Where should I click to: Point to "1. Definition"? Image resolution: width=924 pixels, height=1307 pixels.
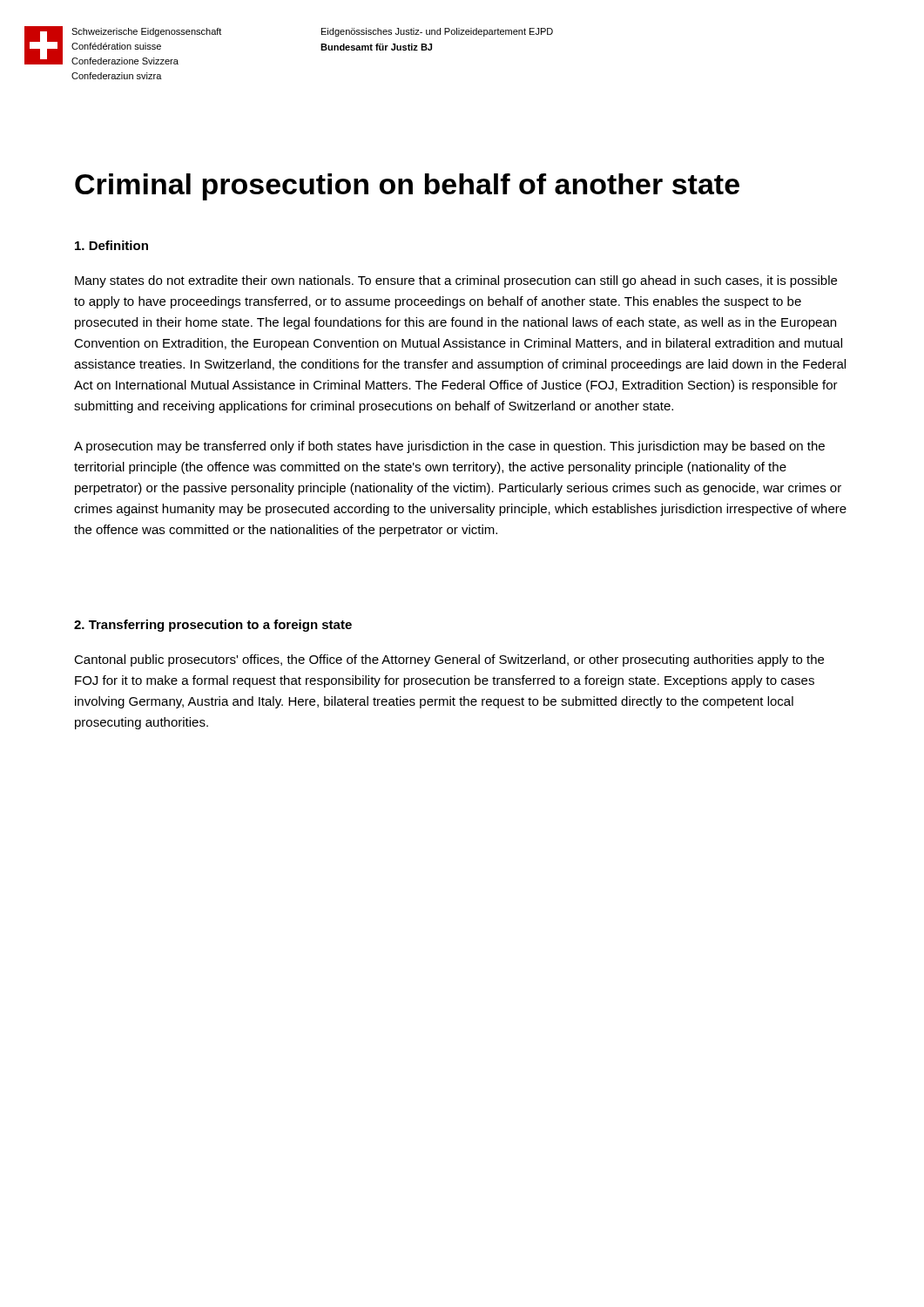click(x=111, y=245)
